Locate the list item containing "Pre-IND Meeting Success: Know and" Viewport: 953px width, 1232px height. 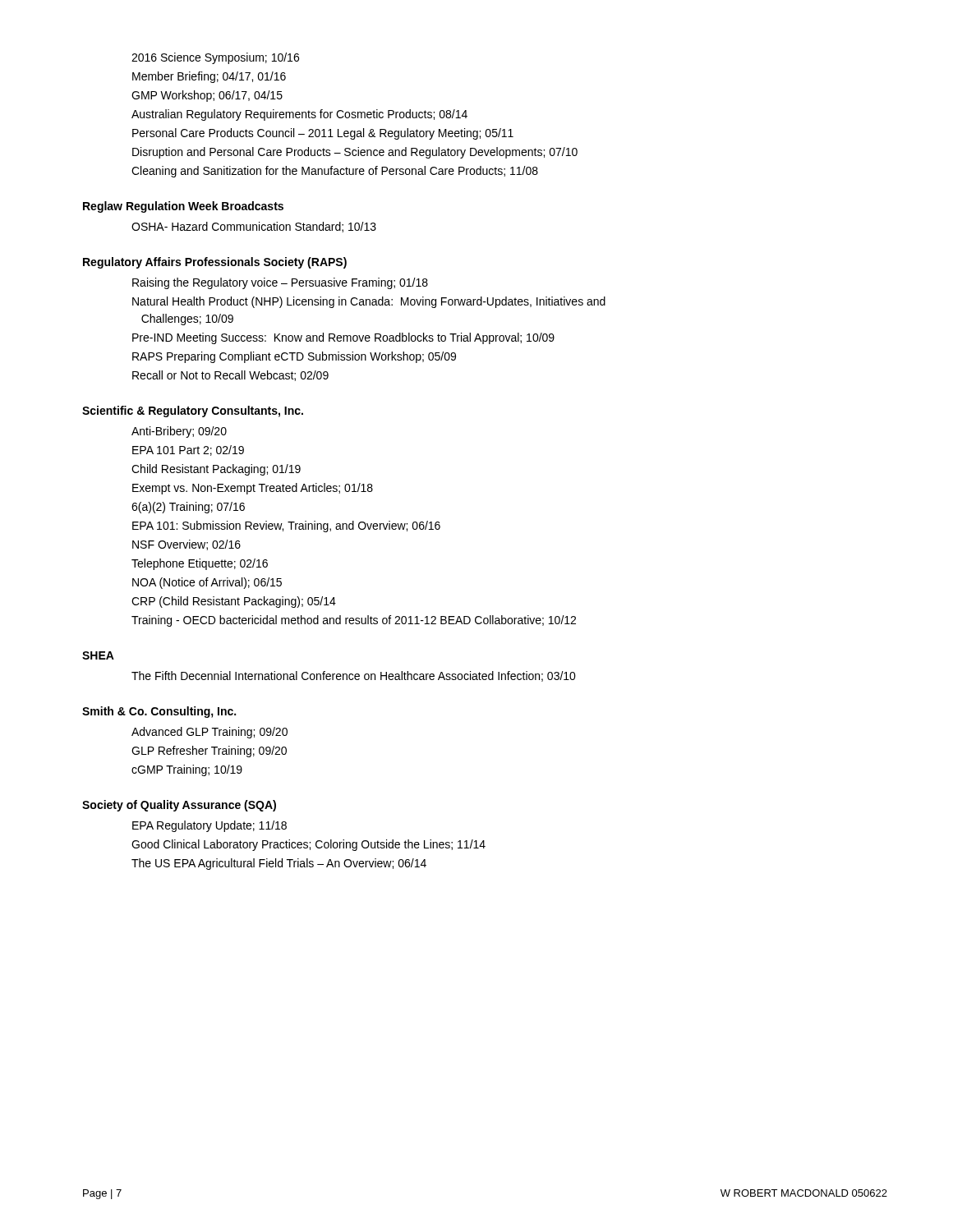[x=343, y=338]
